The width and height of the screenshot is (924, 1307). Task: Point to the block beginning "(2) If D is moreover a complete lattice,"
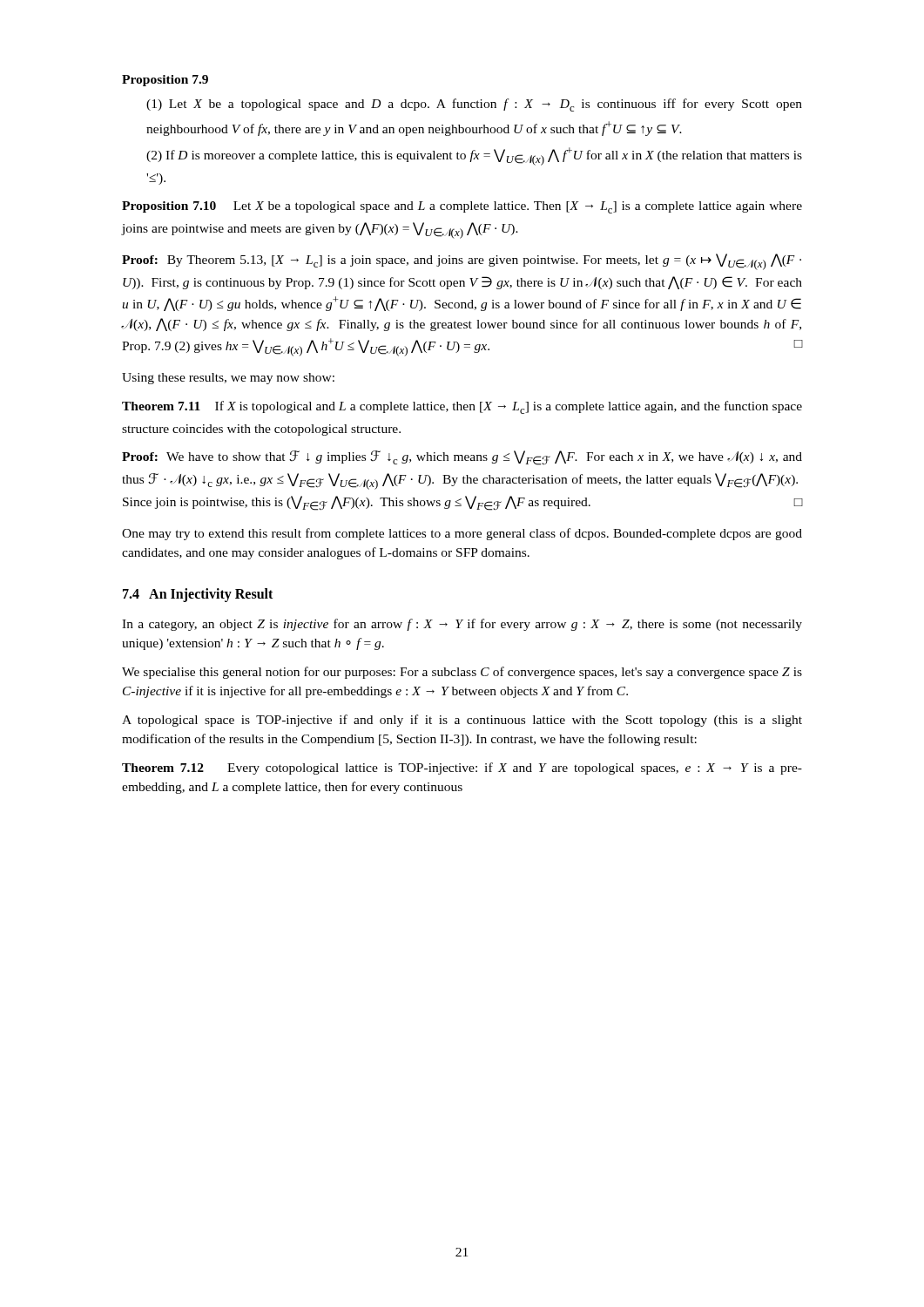click(474, 164)
